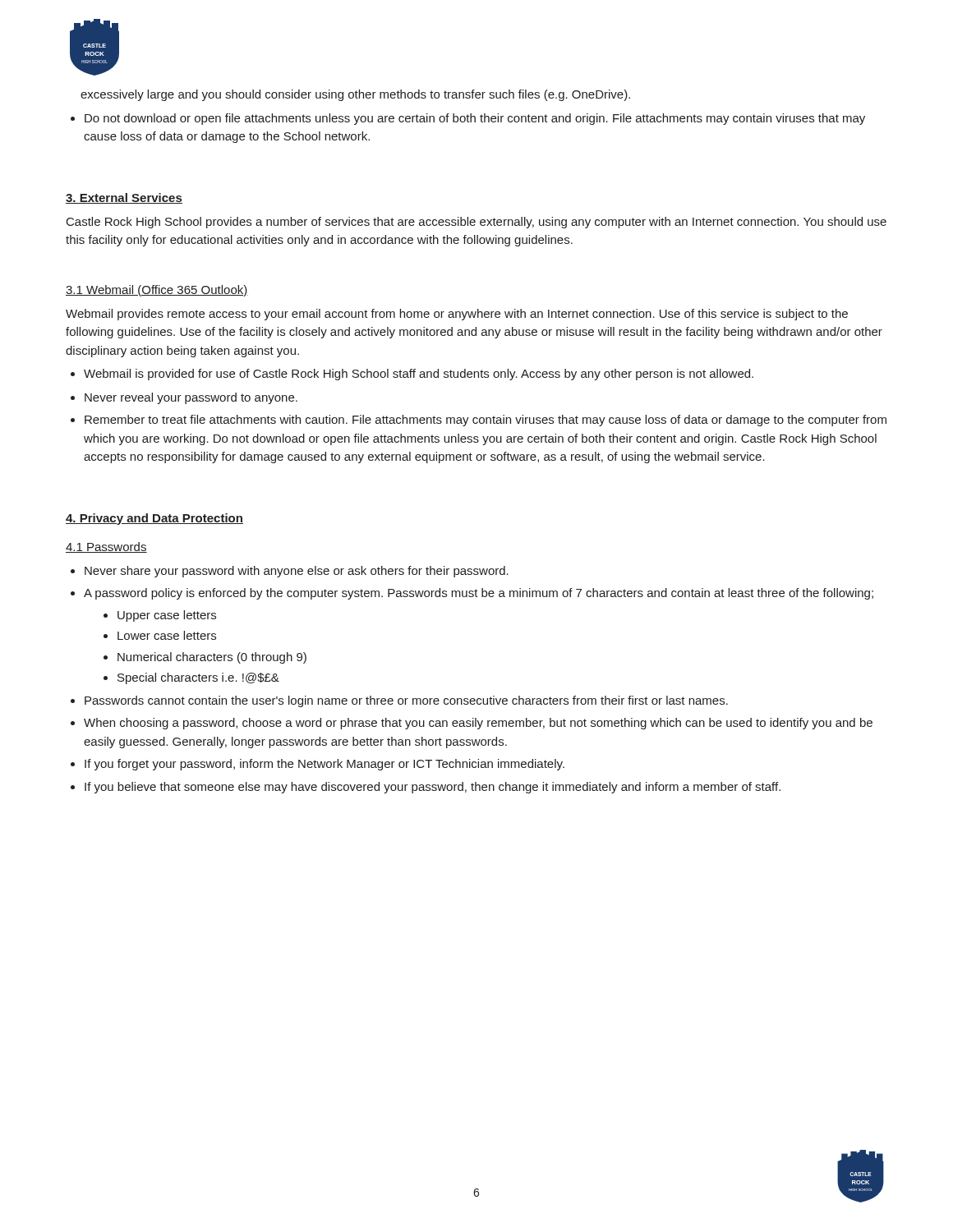Navigate to the element starting "Never share your password with anyone else"
This screenshot has width=953, height=1232.
[476, 571]
